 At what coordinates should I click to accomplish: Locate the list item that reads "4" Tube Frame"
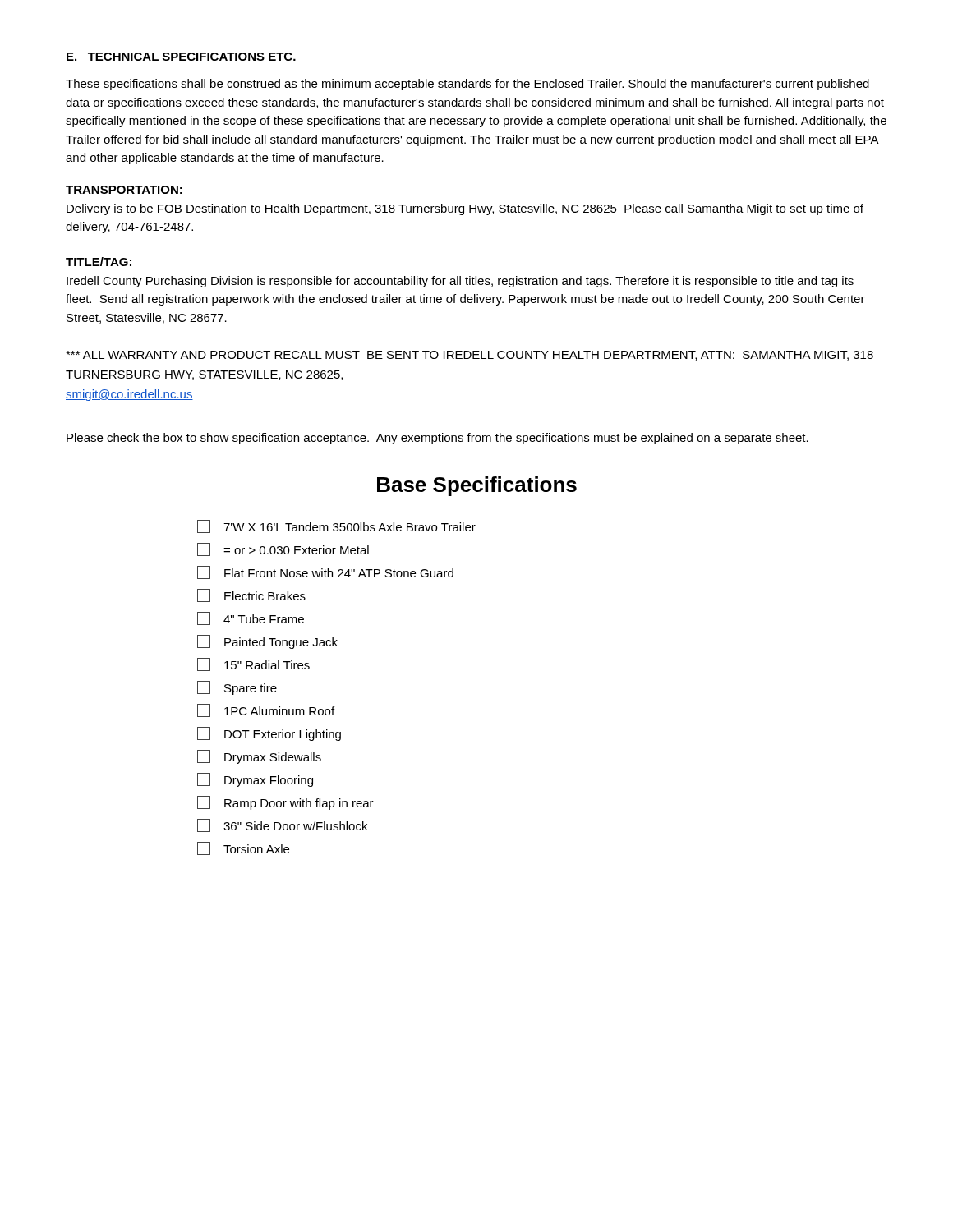(x=251, y=618)
